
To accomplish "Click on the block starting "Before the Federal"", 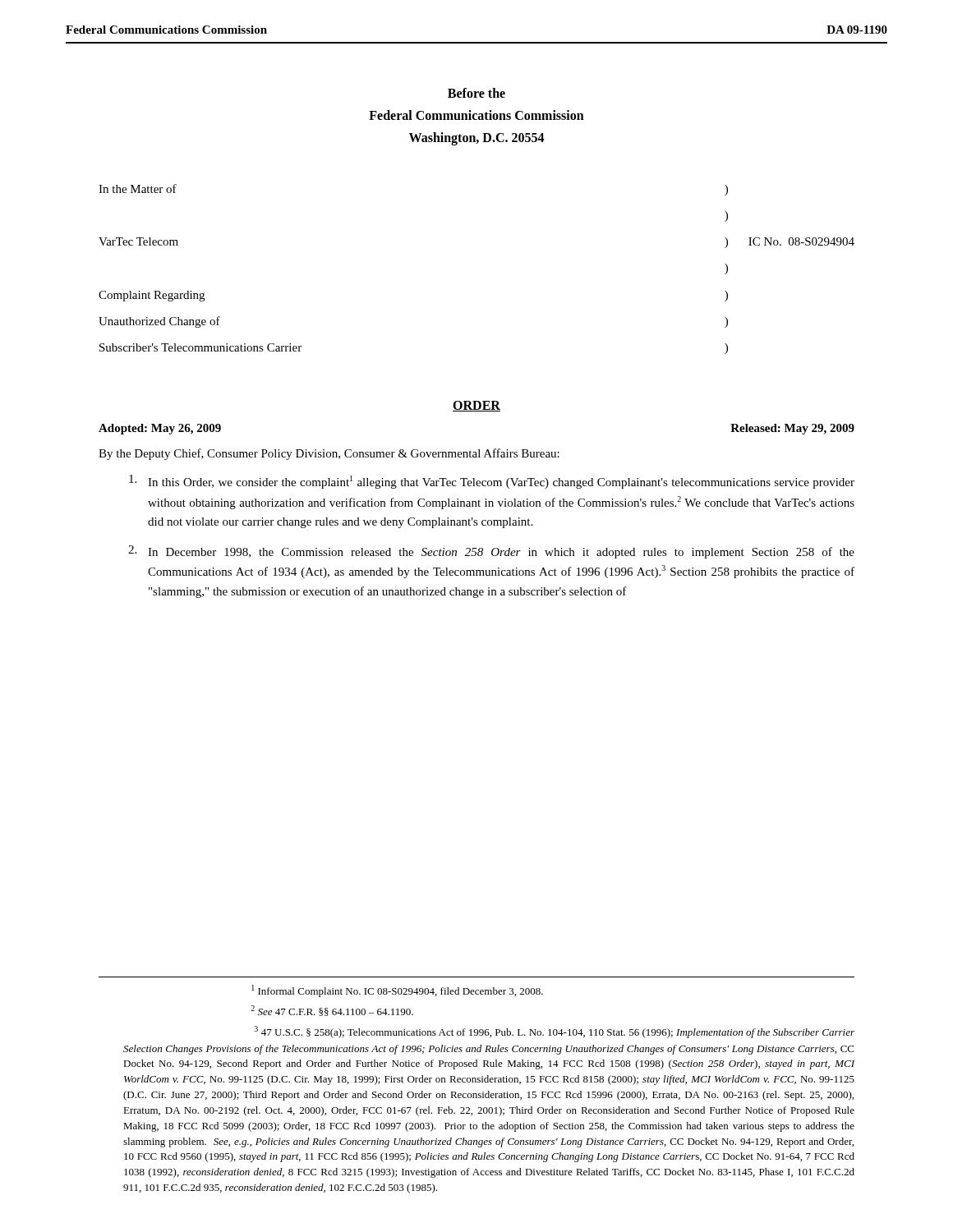I will click(476, 116).
